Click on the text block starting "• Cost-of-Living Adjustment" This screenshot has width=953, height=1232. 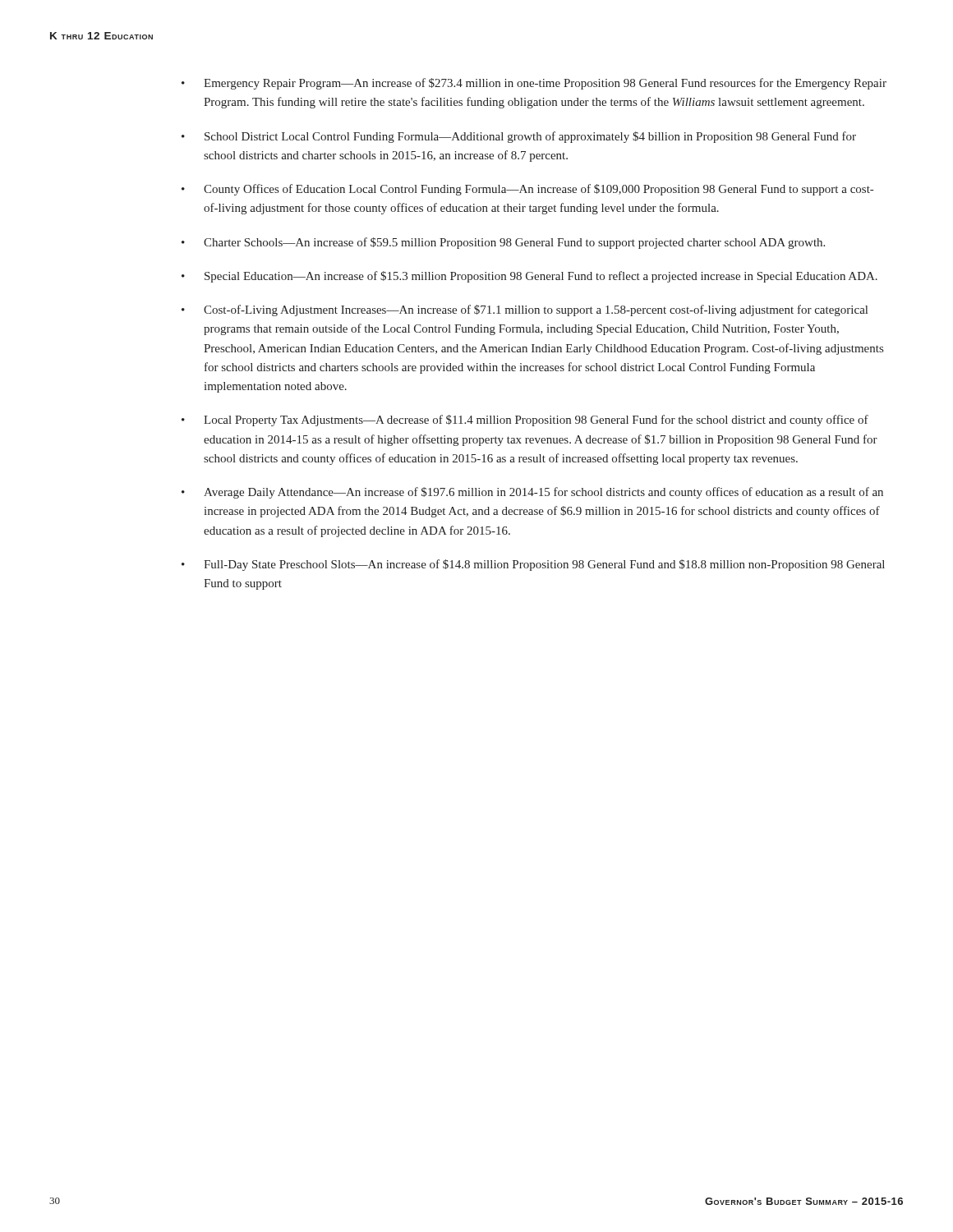[x=534, y=348]
